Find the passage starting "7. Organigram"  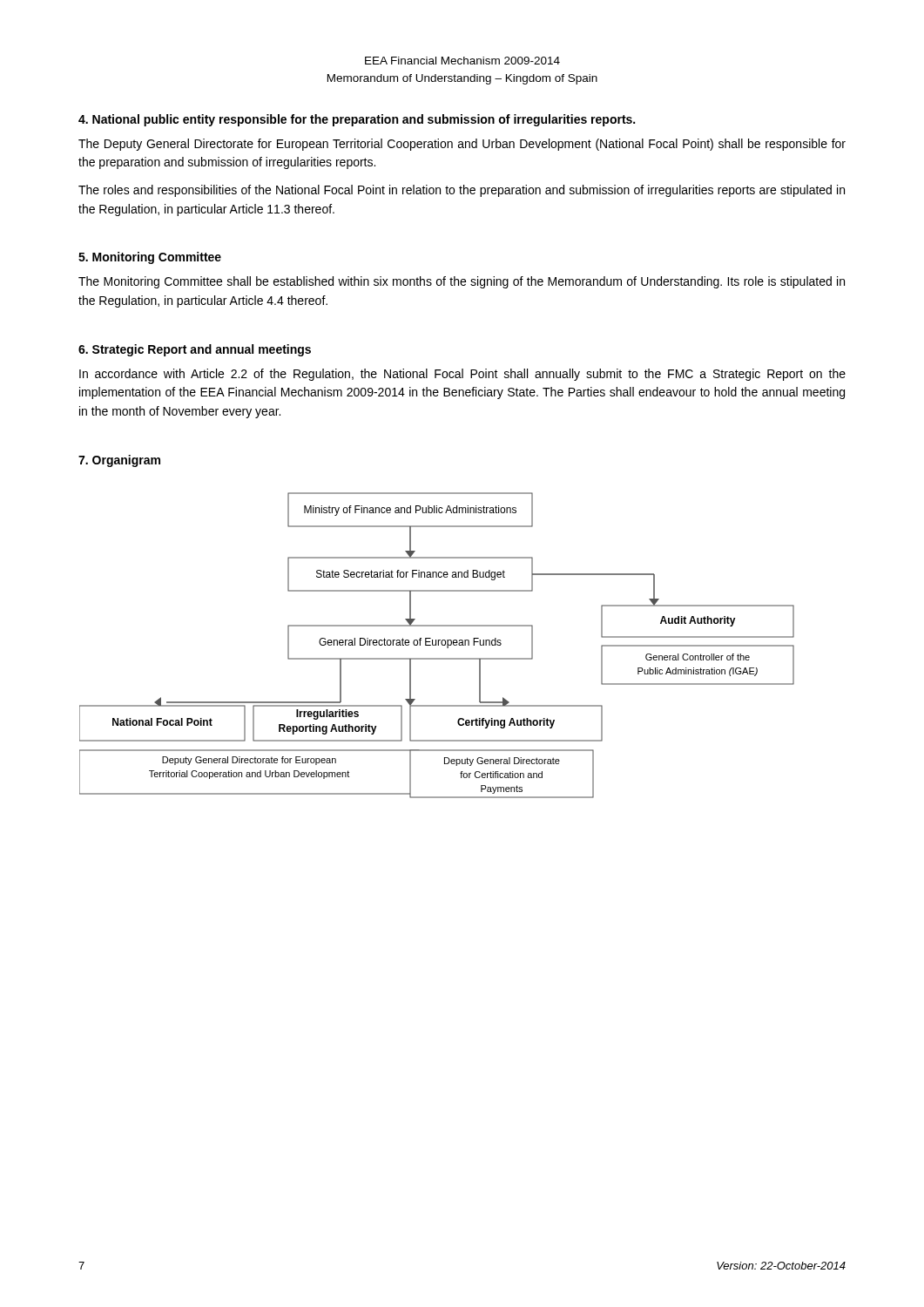pyautogui.click(x=120, y=460)
